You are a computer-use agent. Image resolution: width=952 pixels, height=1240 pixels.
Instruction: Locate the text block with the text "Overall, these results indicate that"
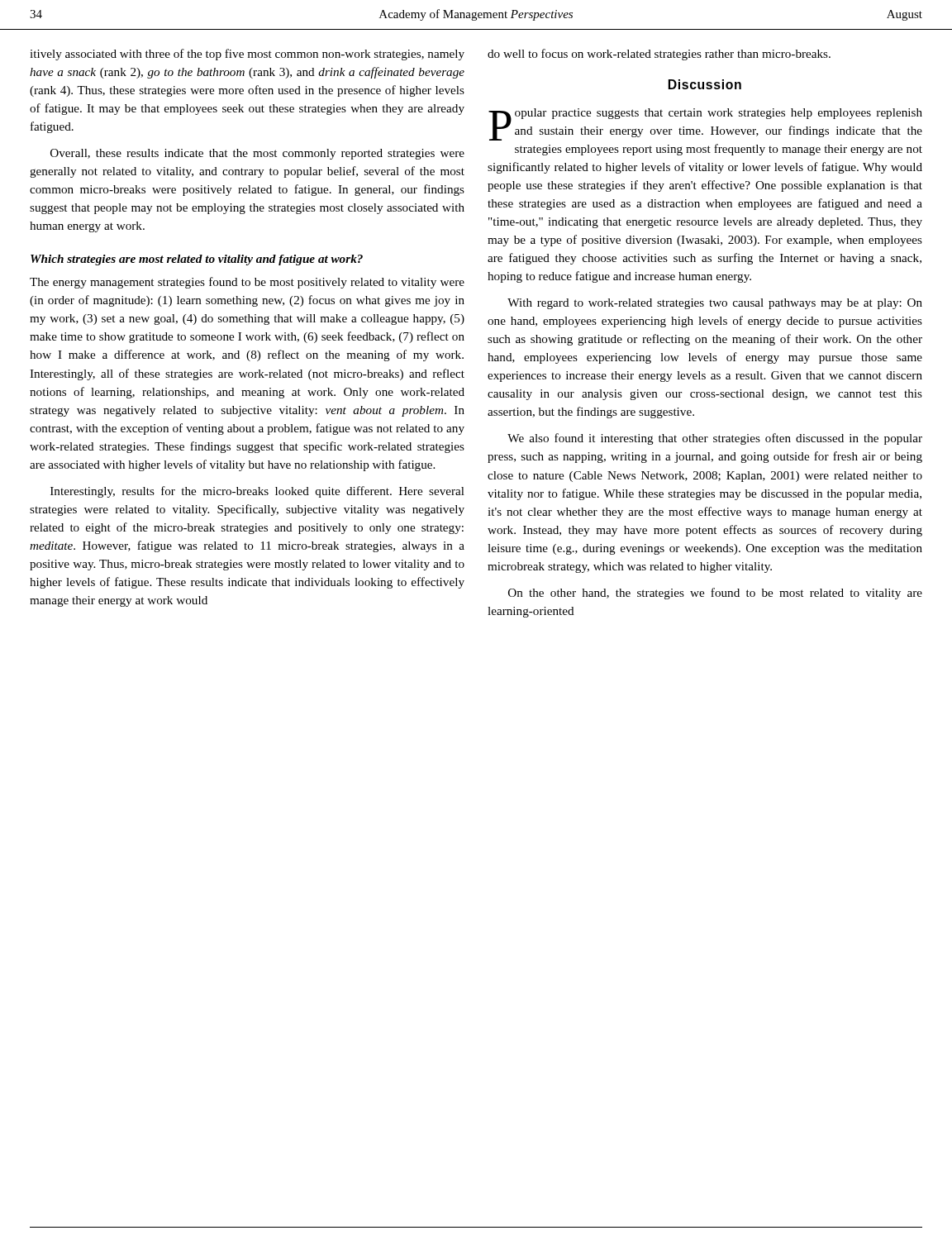(247, 189)
